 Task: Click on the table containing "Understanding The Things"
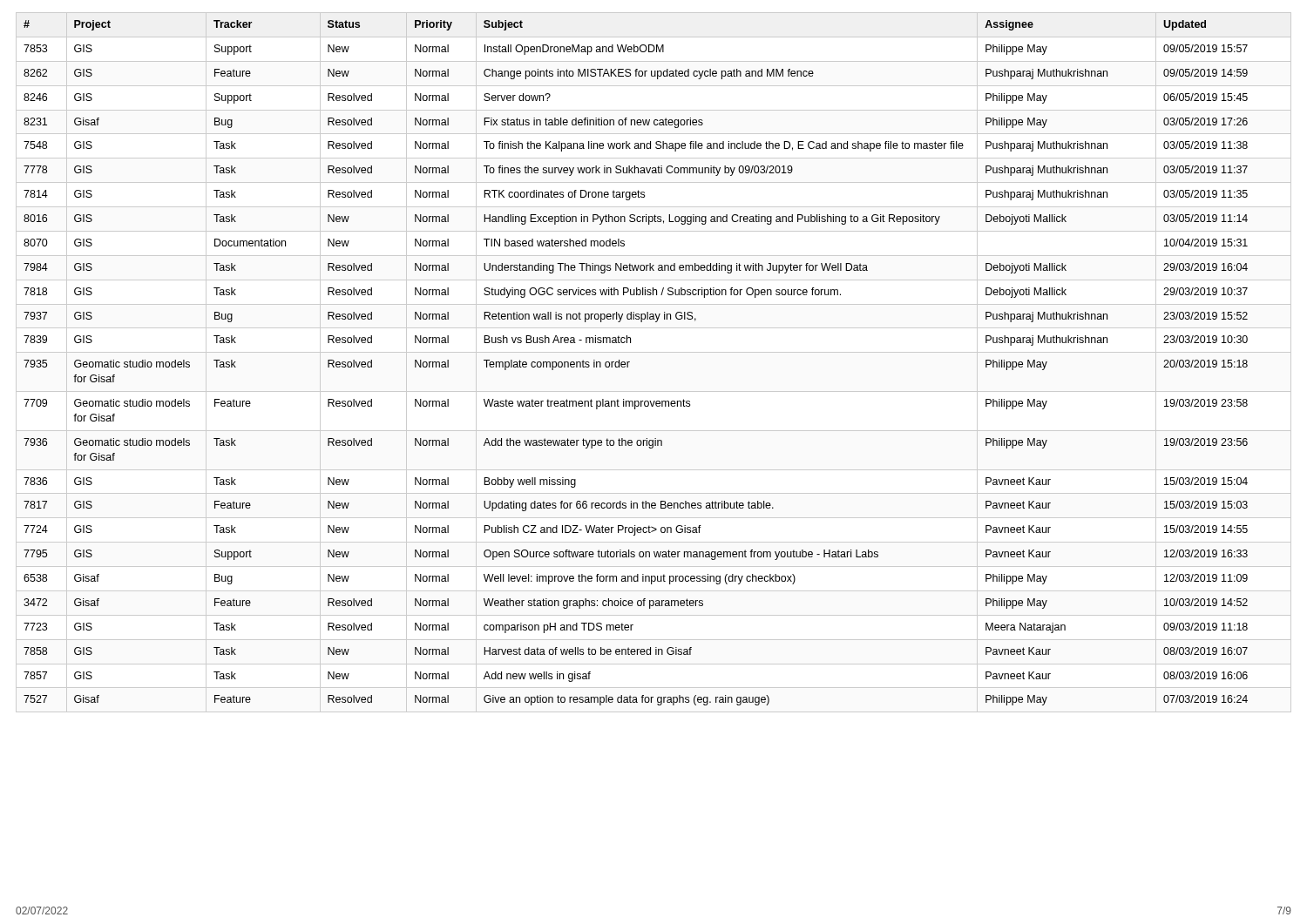(654, 362)
